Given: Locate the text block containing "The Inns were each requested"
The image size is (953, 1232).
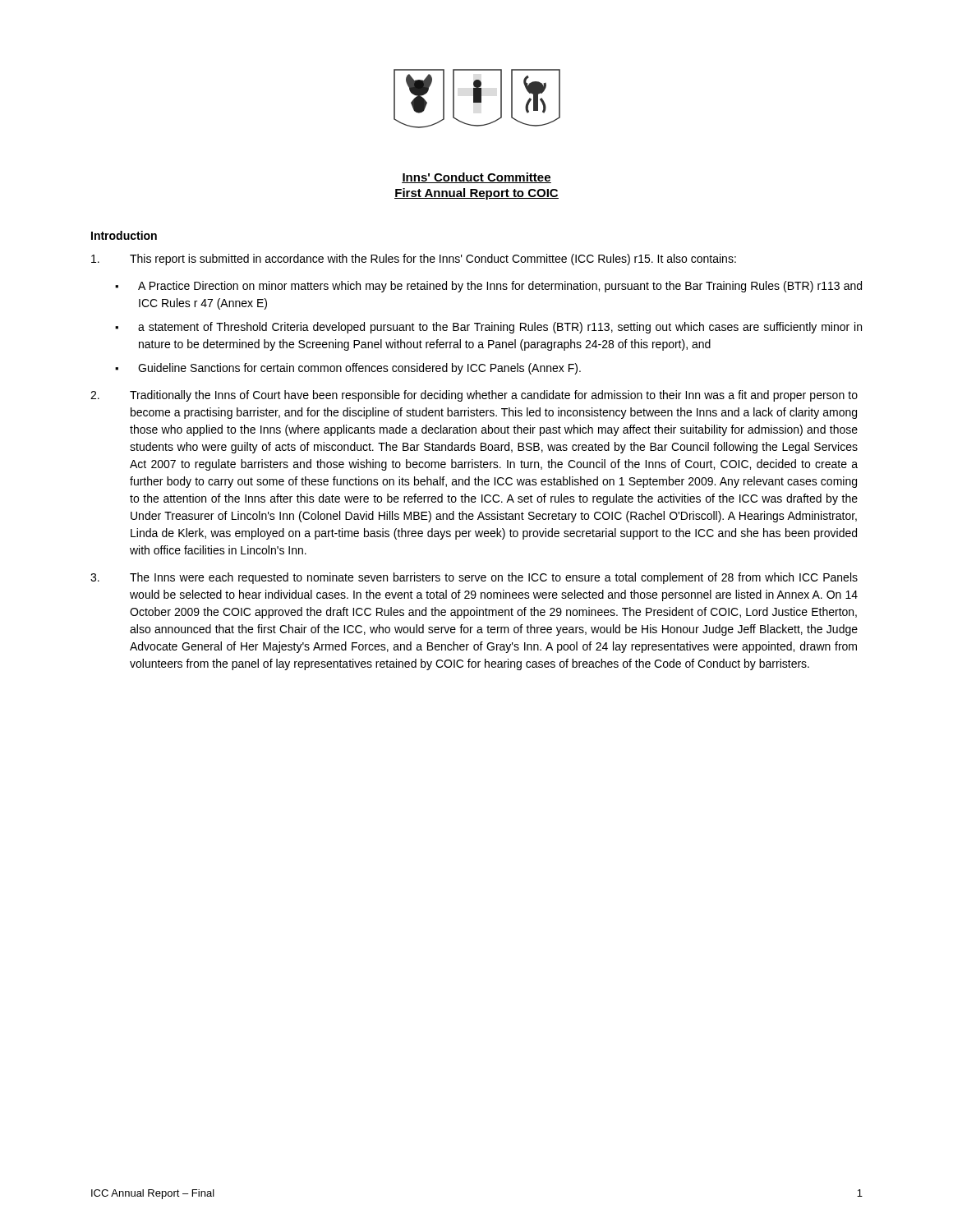Looking at the screenshot, I should [474, 621].
